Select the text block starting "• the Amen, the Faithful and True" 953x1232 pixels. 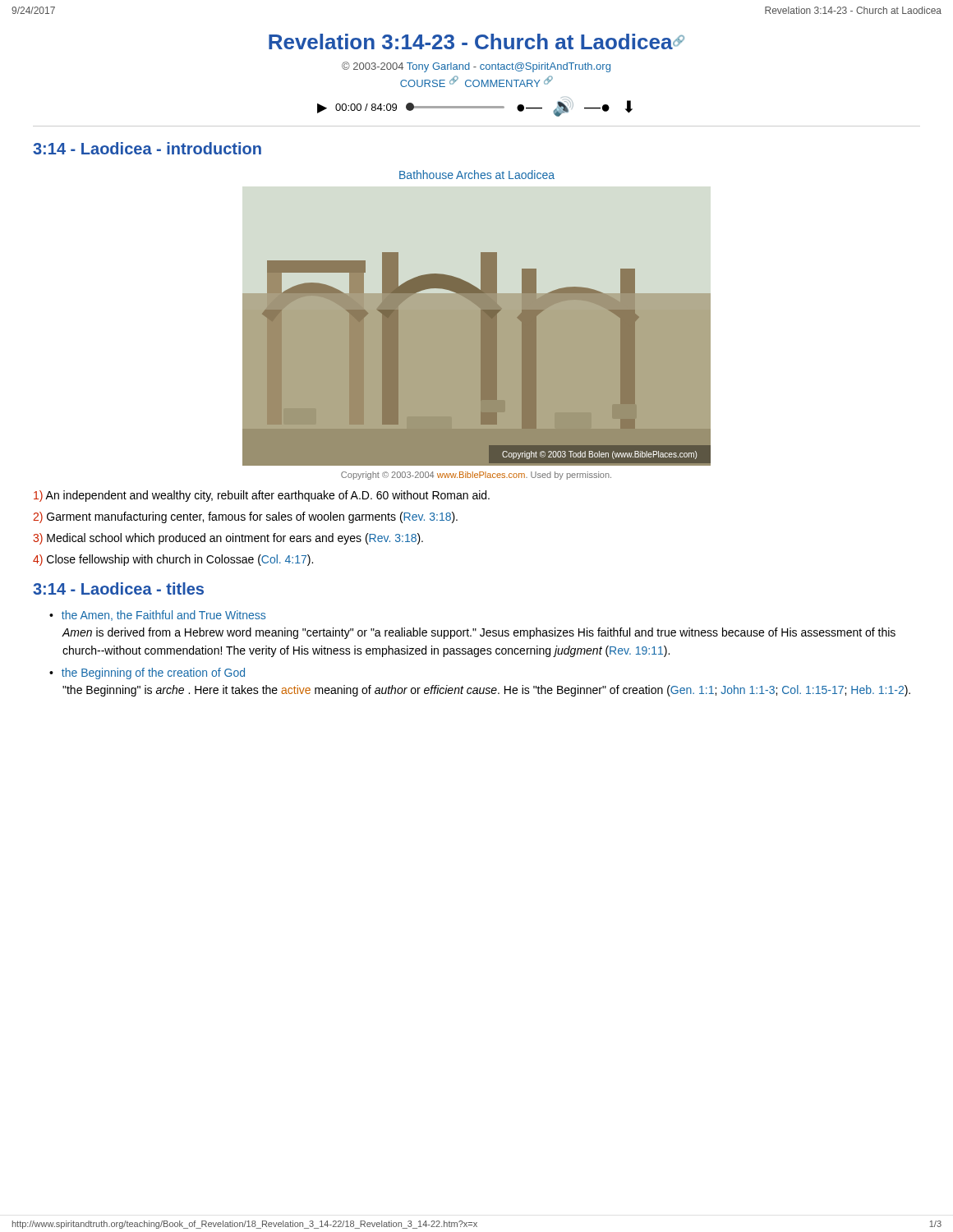[x=485, y=634]
